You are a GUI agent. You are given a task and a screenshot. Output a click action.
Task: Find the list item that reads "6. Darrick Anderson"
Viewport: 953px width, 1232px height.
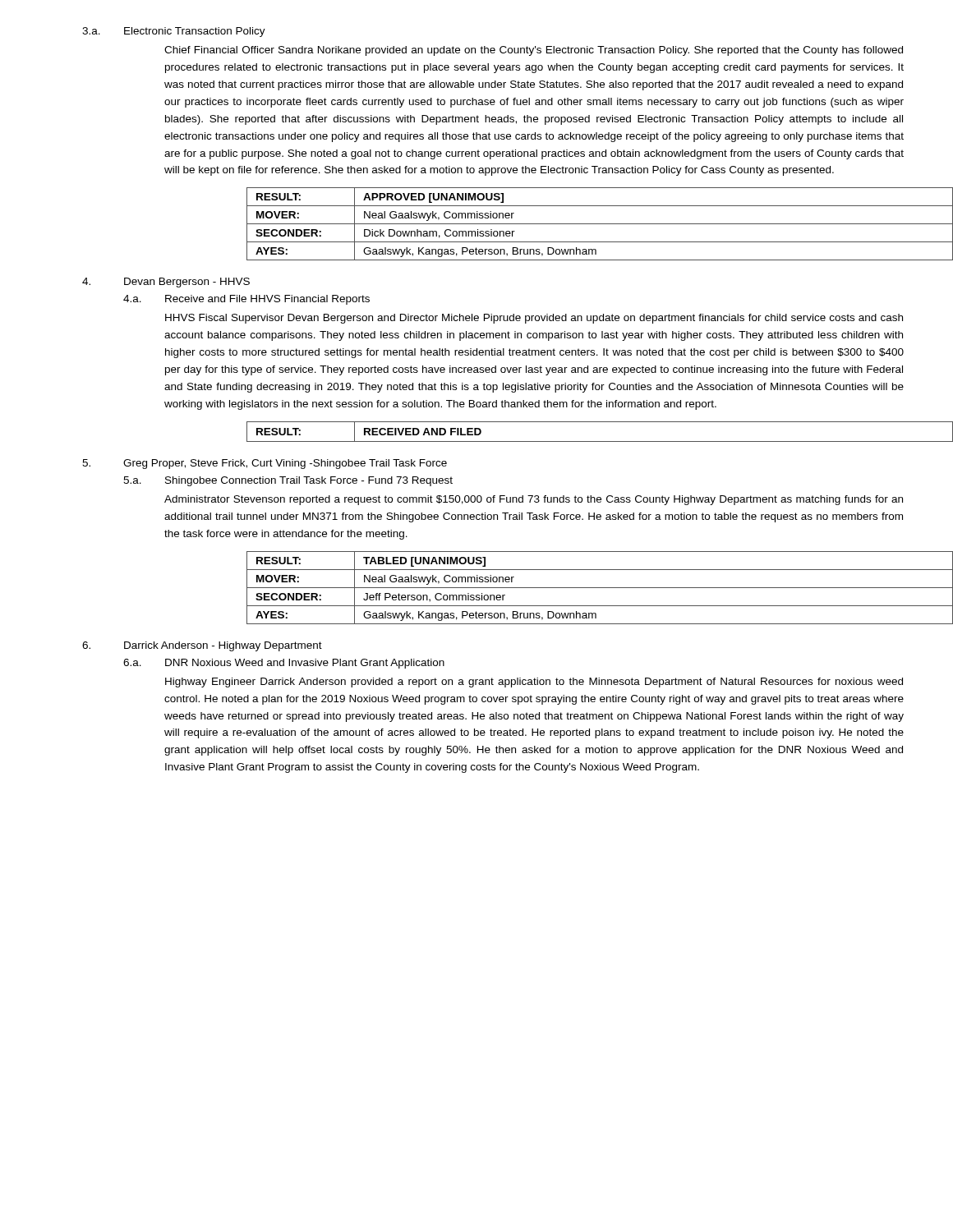(x=202, y=645)
